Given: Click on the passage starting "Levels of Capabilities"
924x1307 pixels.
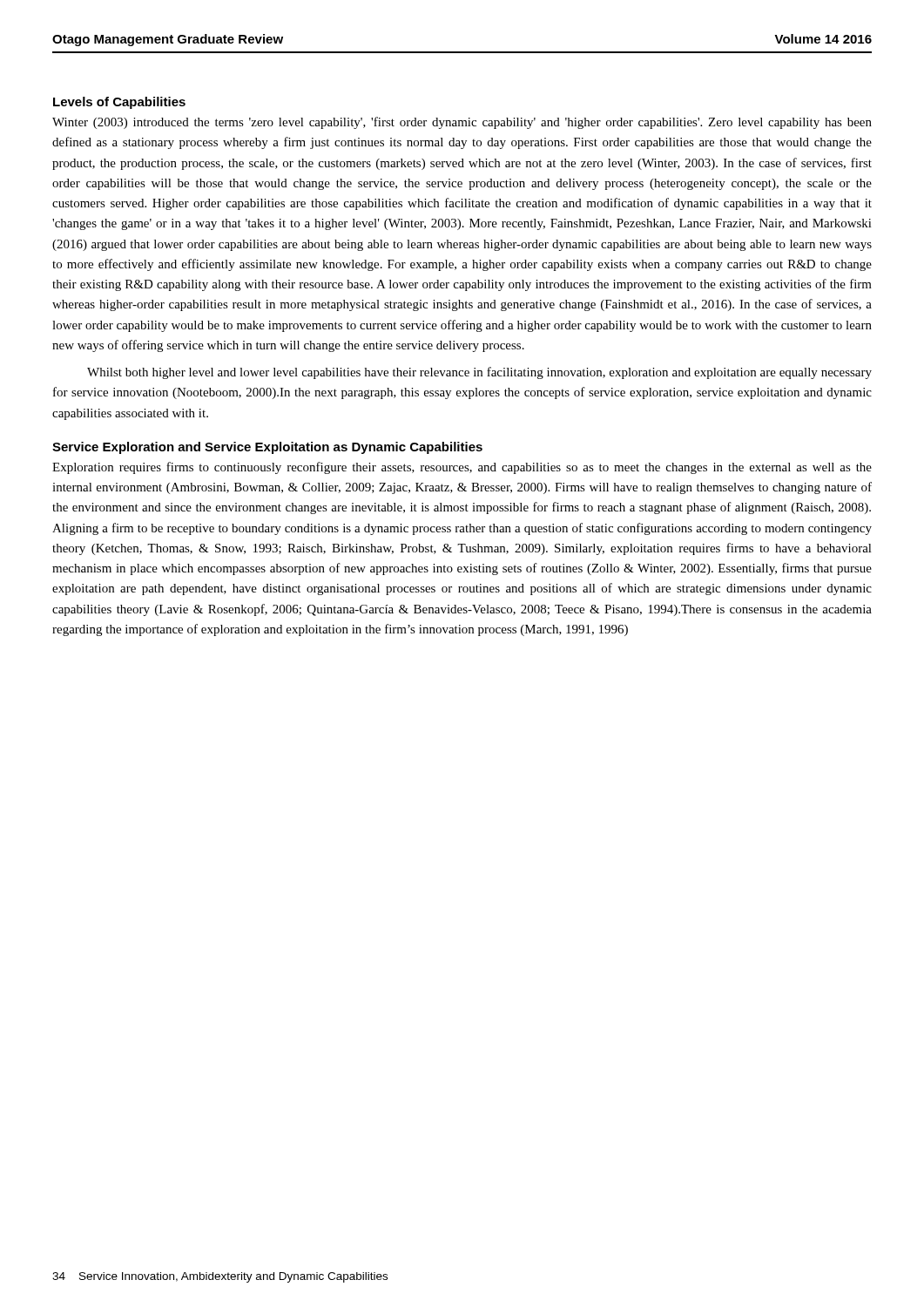Looking at the screenshot, I should click(119, 101).
